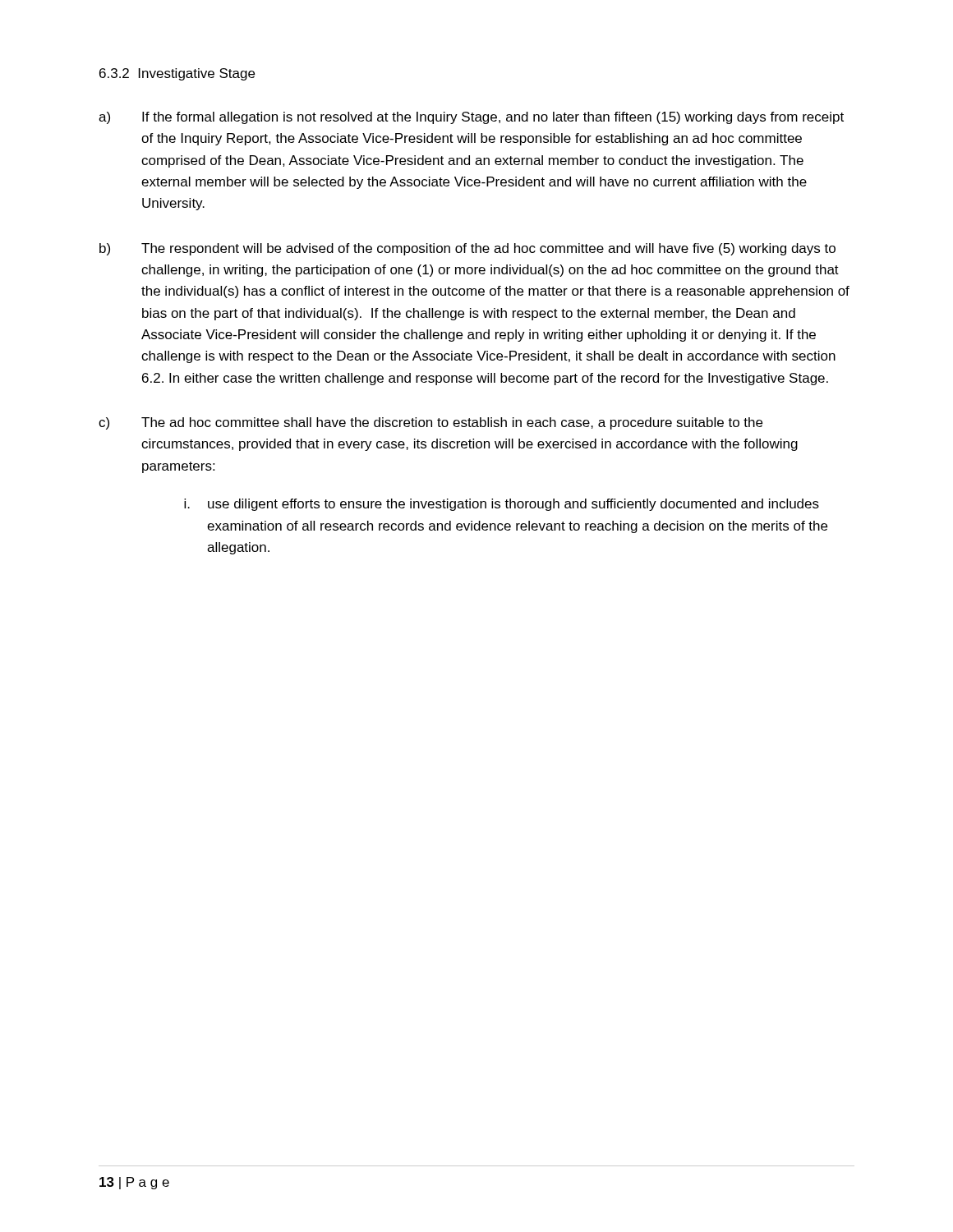Point to the block starting "6.3.2 Investigative Stage"
The width and height of the screenshot is (953, 1232).
177,73
